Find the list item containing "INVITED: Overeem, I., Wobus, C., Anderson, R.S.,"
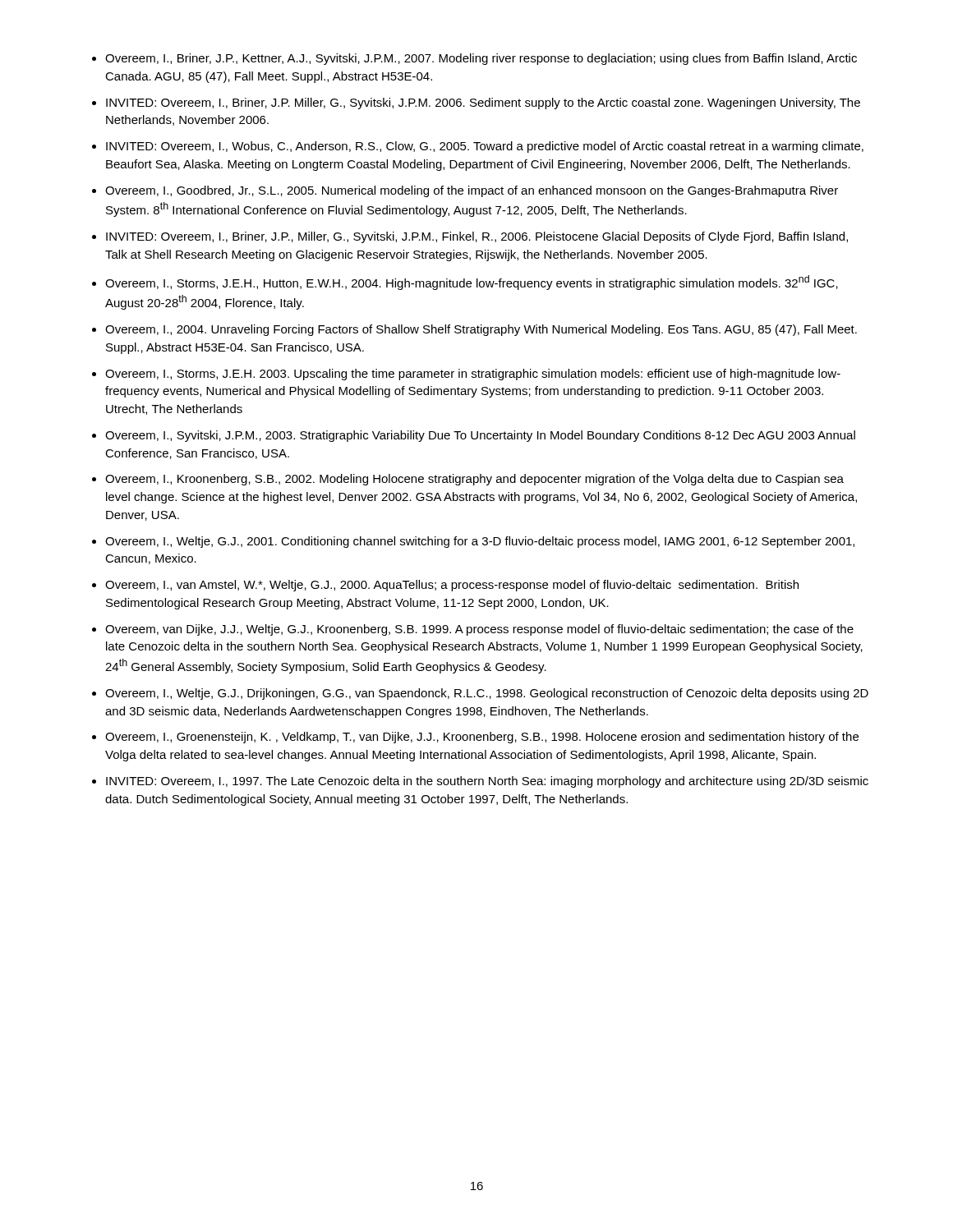 485,155
